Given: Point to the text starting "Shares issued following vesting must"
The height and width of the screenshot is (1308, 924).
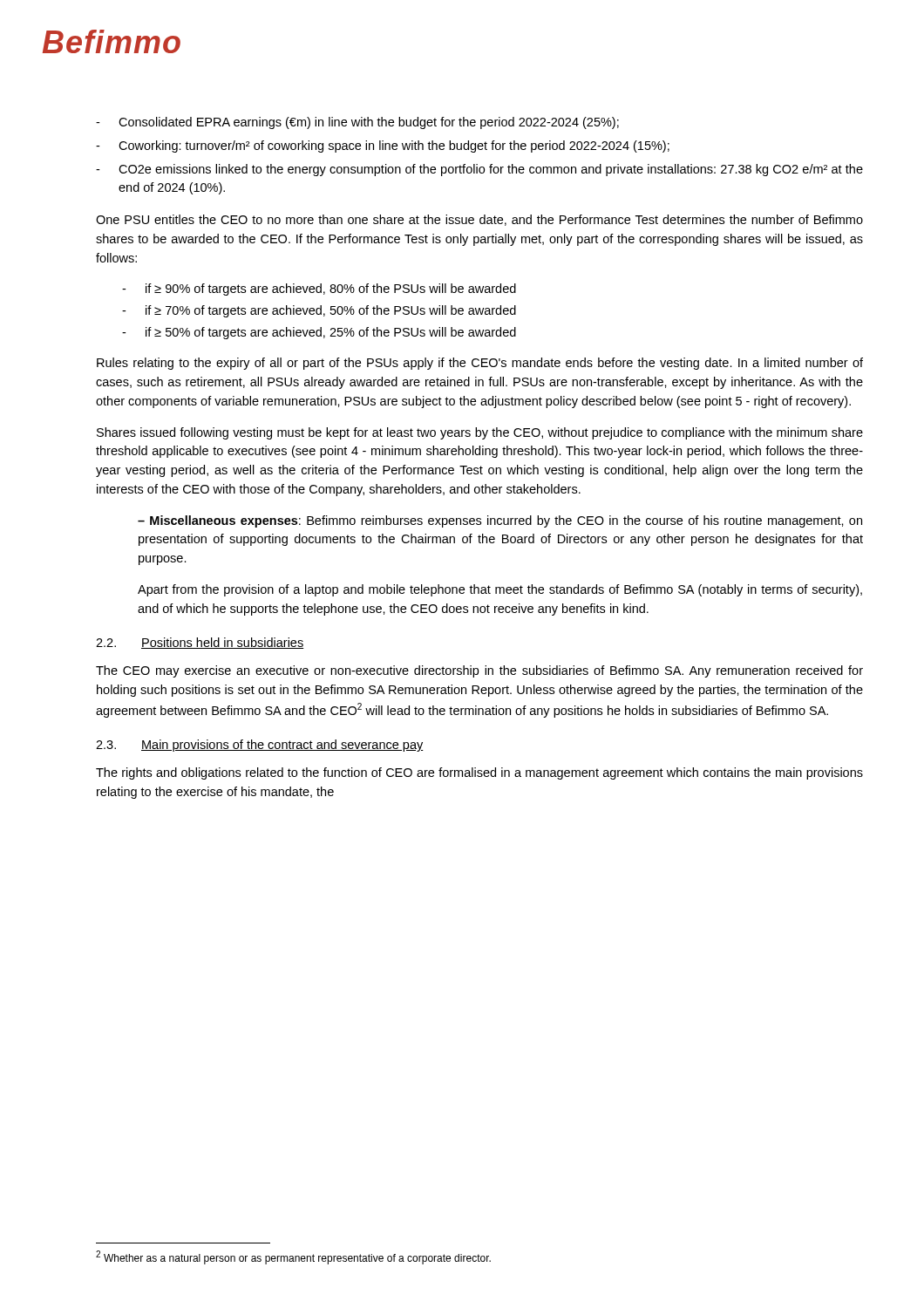Looking at the screenshot, I should (479, 461).
